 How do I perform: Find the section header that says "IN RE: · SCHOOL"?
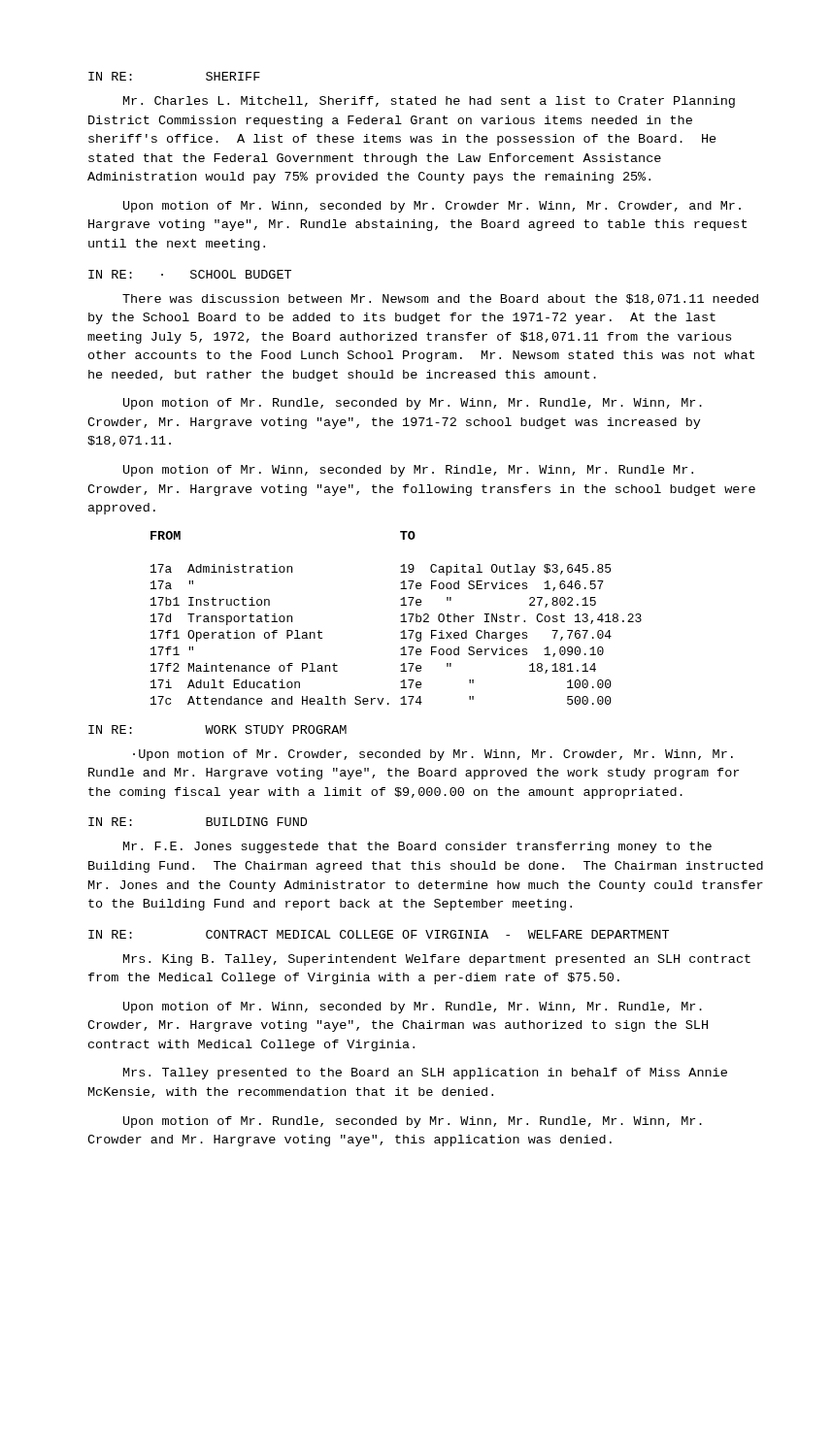pos(190,275)
